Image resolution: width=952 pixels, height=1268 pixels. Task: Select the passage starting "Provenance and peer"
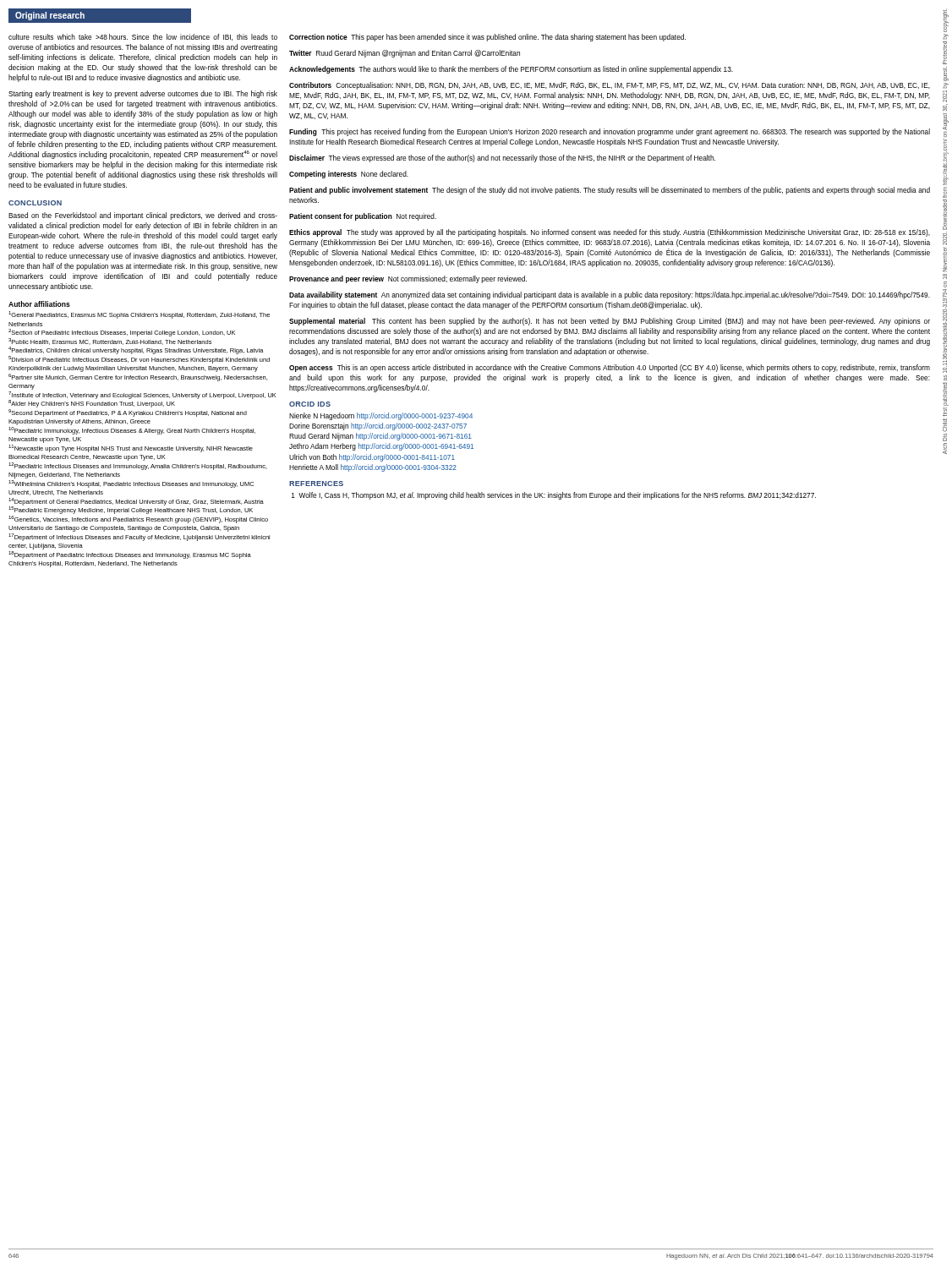click(x=408, y=279)
